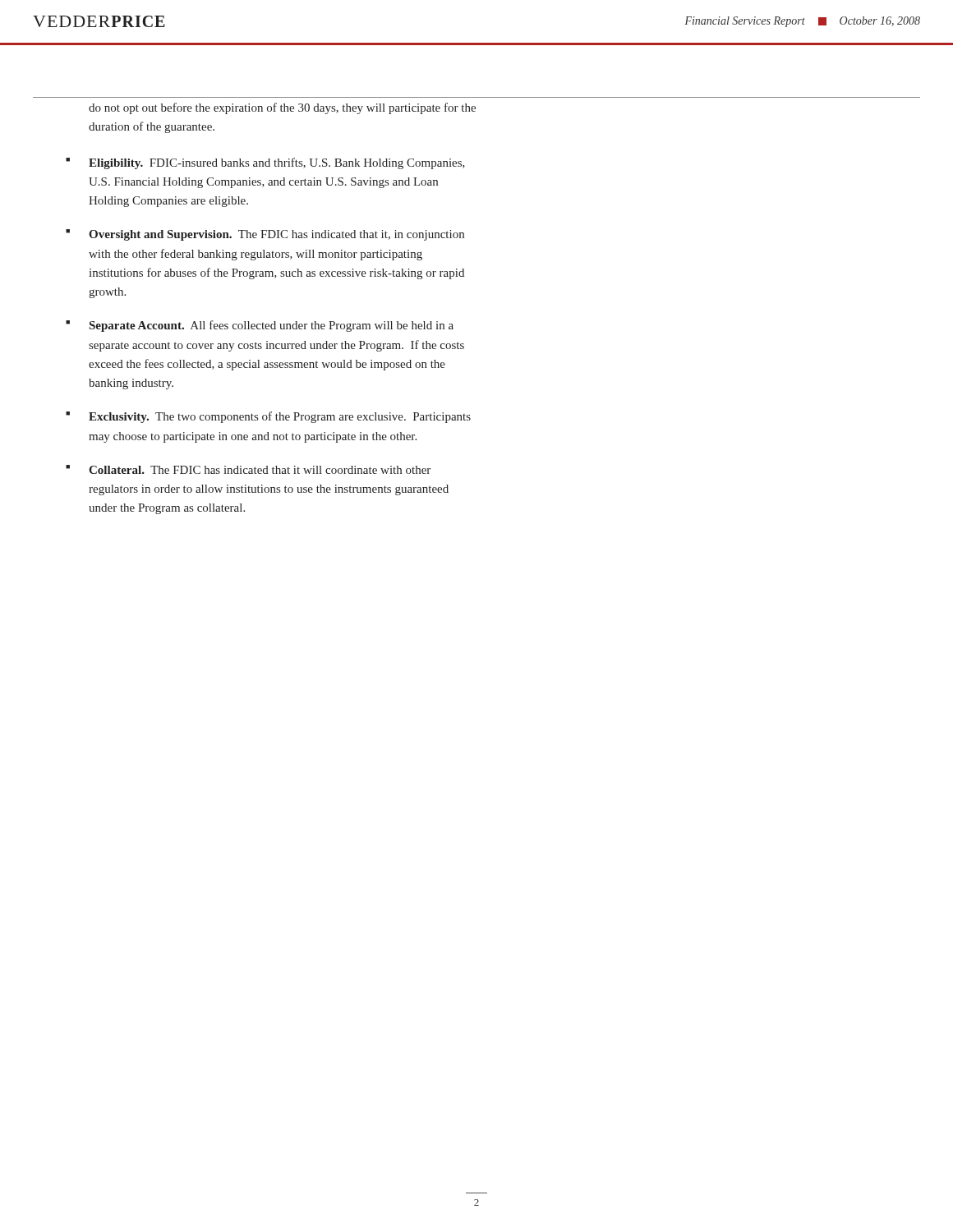
Task: Select the text block with the text "do not opt"
Action: click(282, 117)
